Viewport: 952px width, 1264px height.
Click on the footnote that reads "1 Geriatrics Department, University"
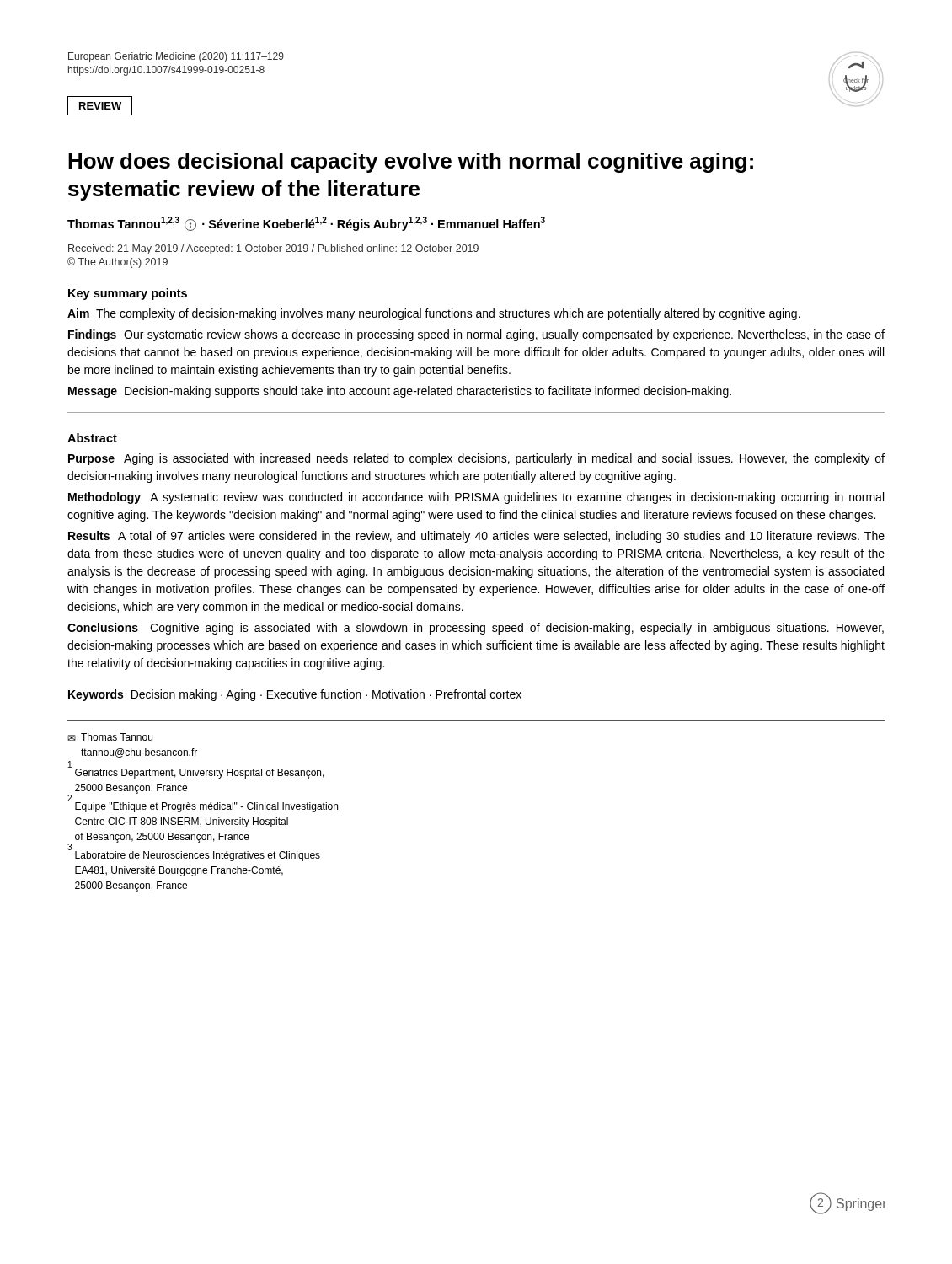(196, 780)
